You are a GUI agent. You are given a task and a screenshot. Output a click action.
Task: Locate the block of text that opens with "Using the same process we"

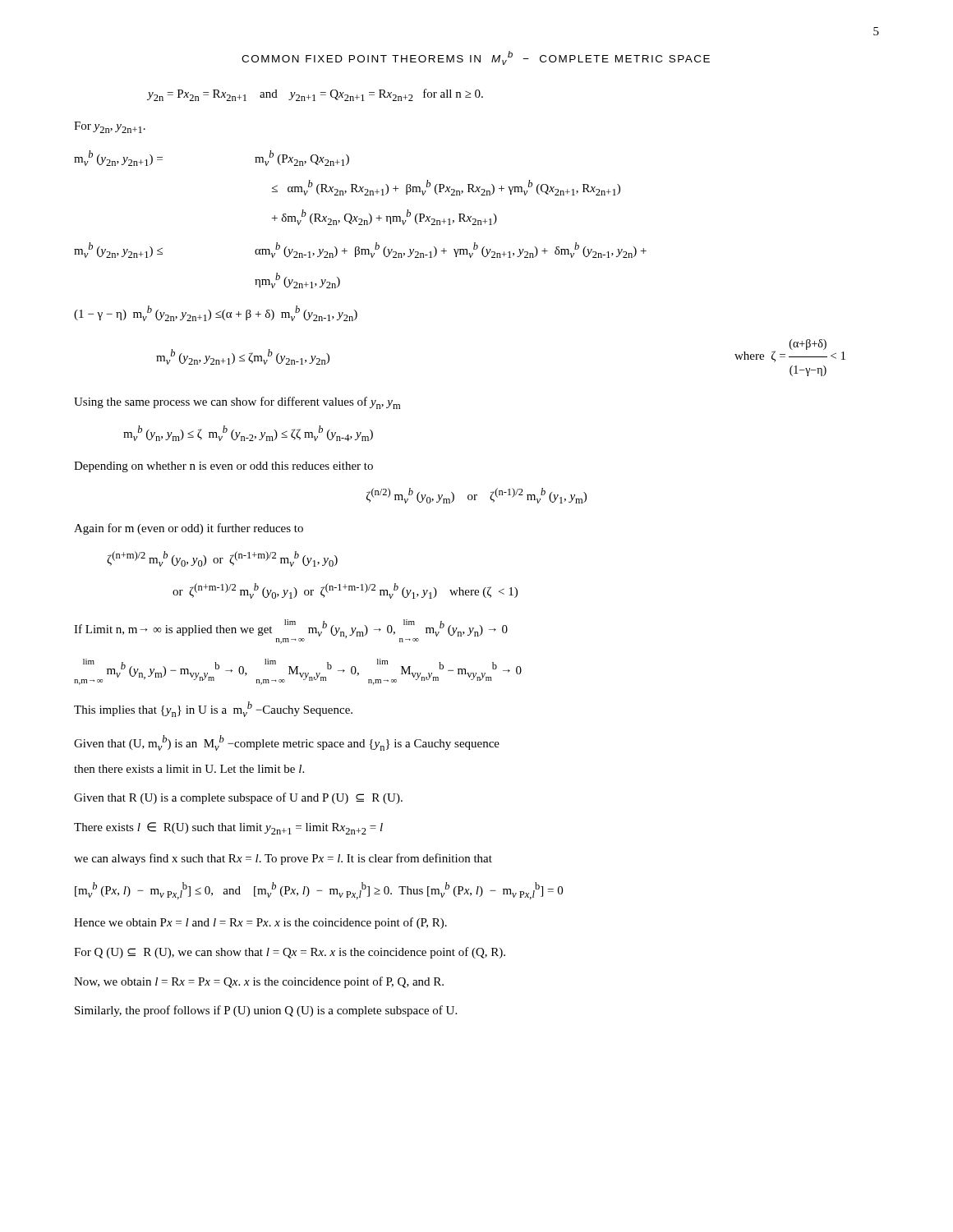click(237, 403)
